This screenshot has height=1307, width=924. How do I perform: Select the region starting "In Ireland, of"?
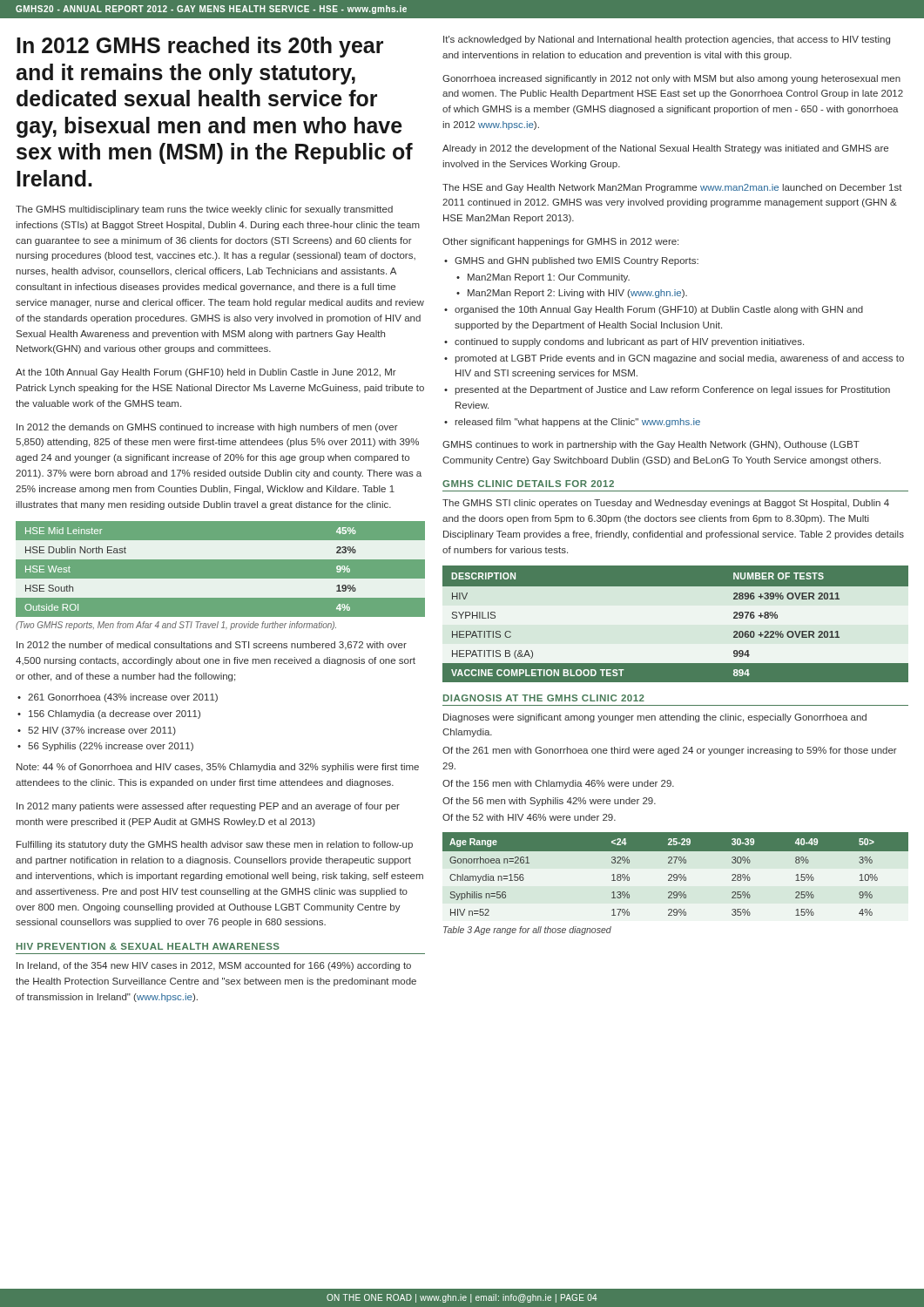click(216, 981)
